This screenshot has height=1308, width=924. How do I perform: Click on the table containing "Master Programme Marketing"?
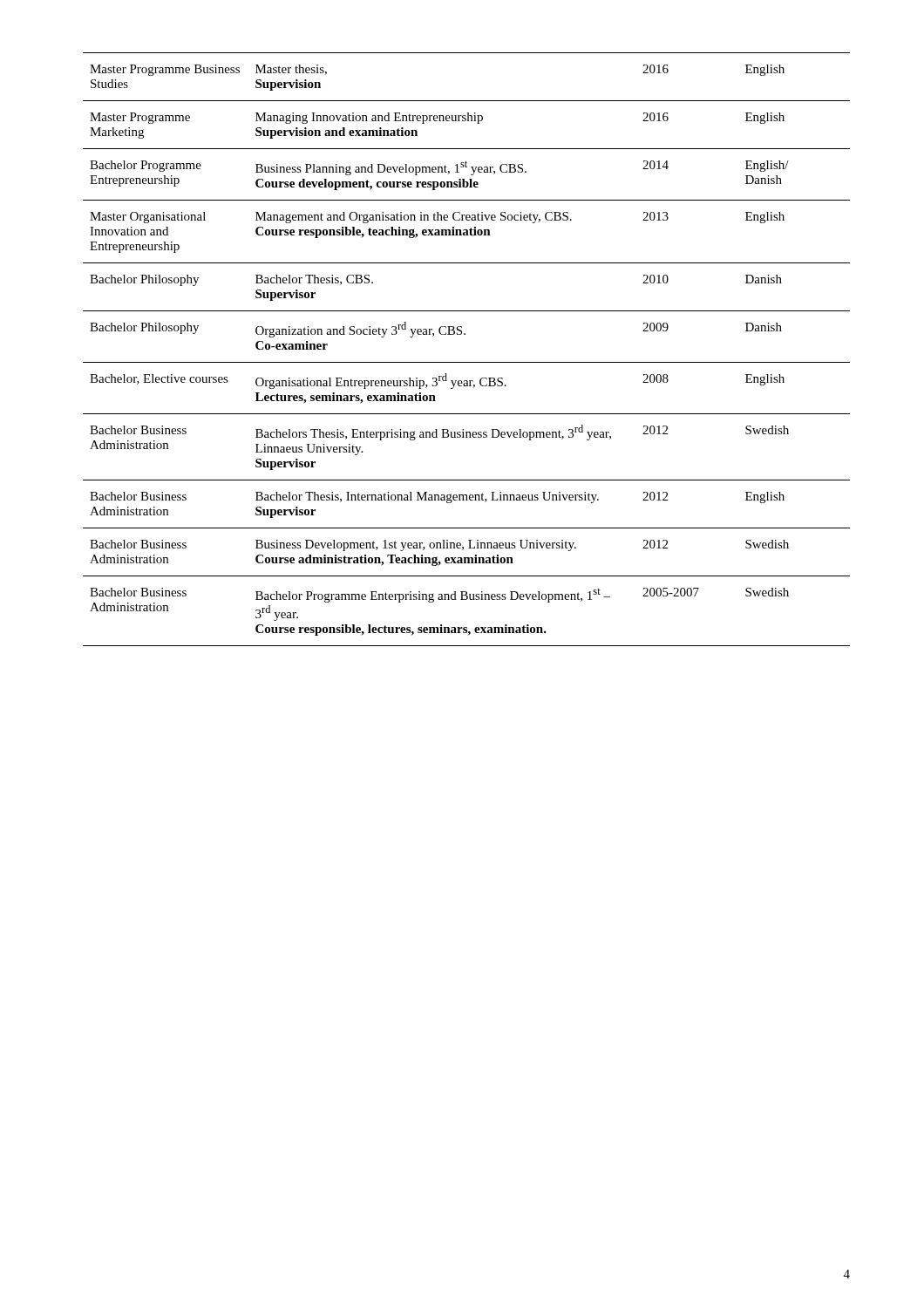(x=466, y=349)
